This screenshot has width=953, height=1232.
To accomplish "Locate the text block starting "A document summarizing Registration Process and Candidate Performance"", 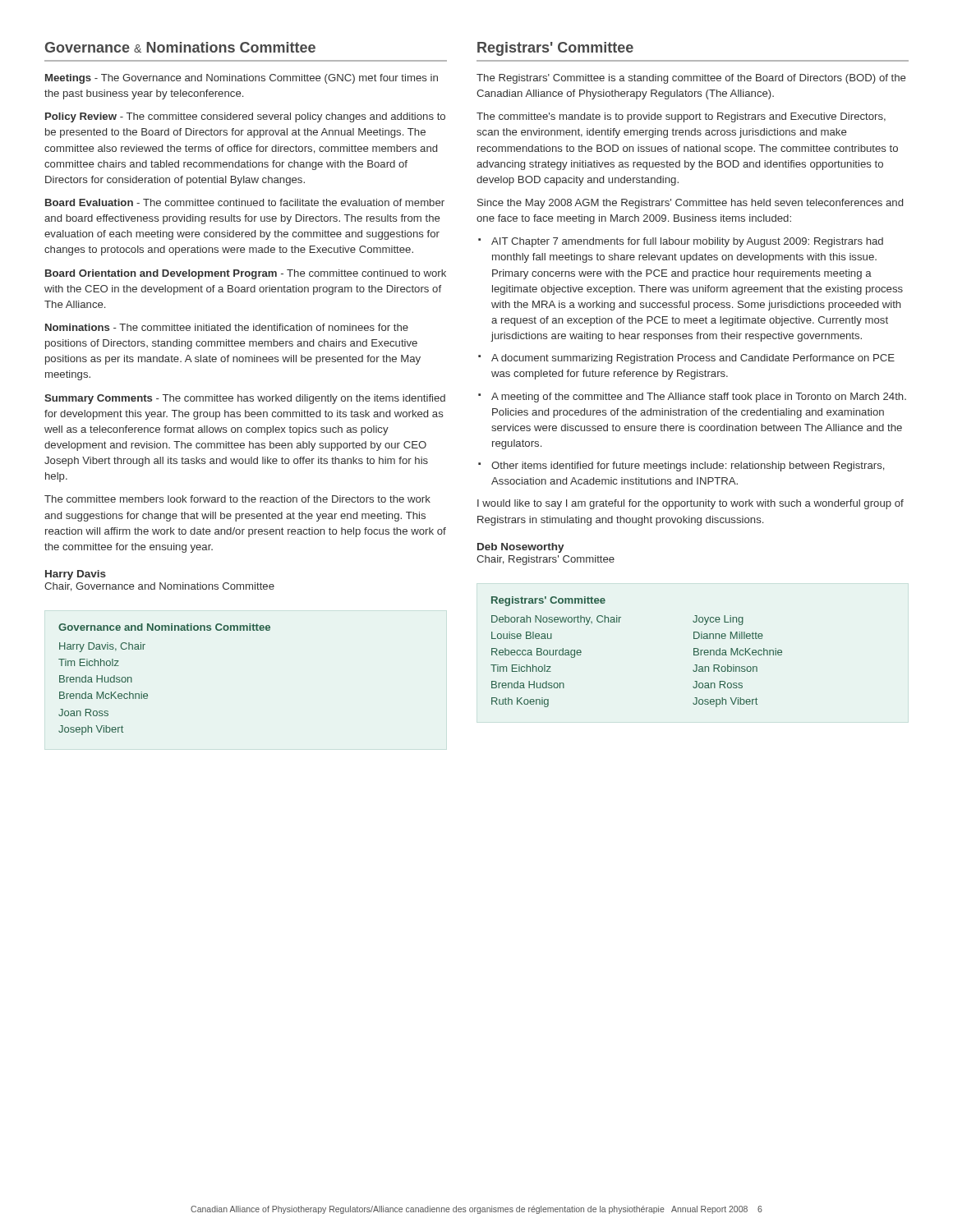I will pyautogui.click(x=693, y=366).
